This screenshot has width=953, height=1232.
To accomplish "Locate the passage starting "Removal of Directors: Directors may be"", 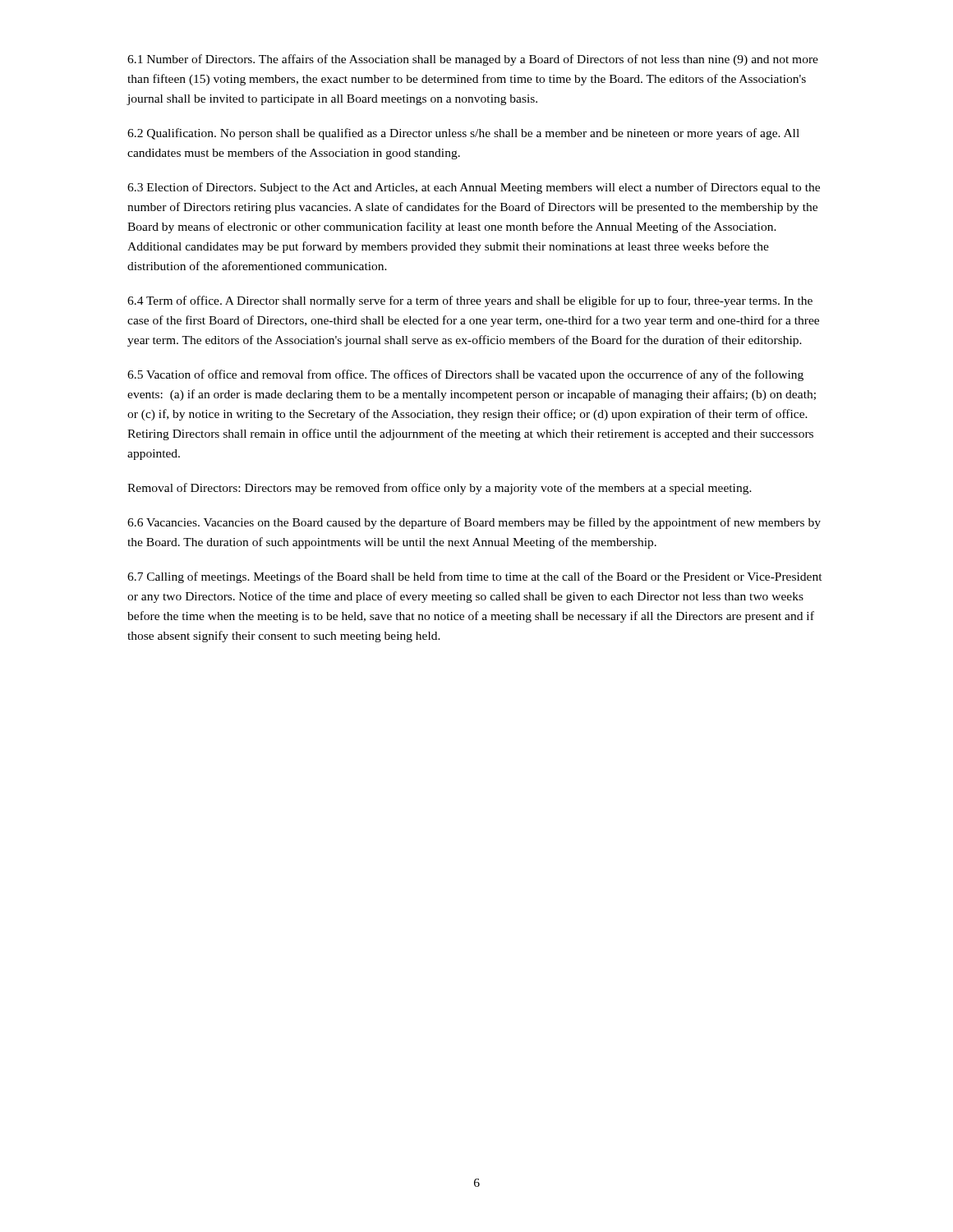I will pos(440,488).
